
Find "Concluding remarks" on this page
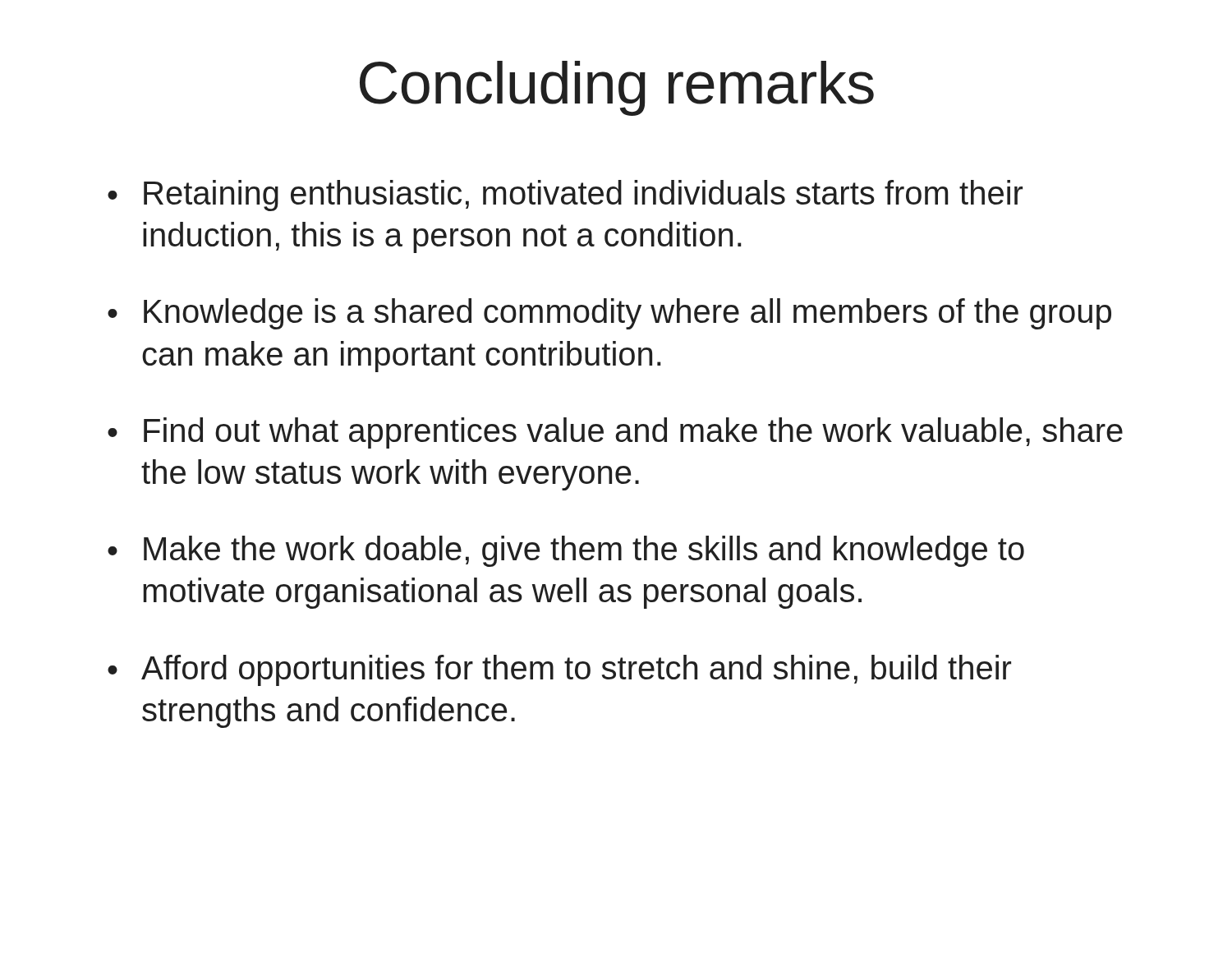[x=616, y=83]
